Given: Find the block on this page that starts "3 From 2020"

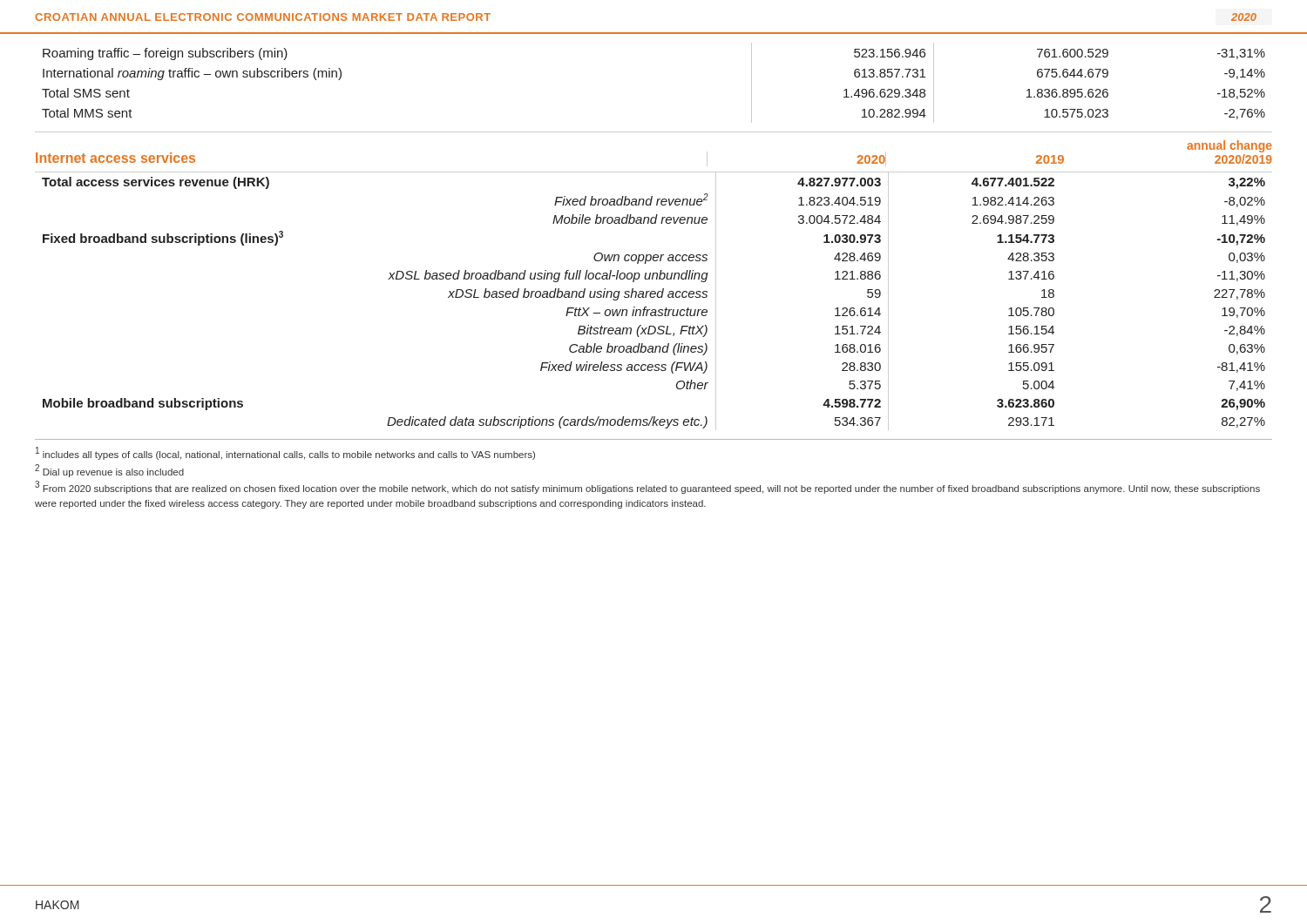Looking at the screenshot, I should 647,494.
